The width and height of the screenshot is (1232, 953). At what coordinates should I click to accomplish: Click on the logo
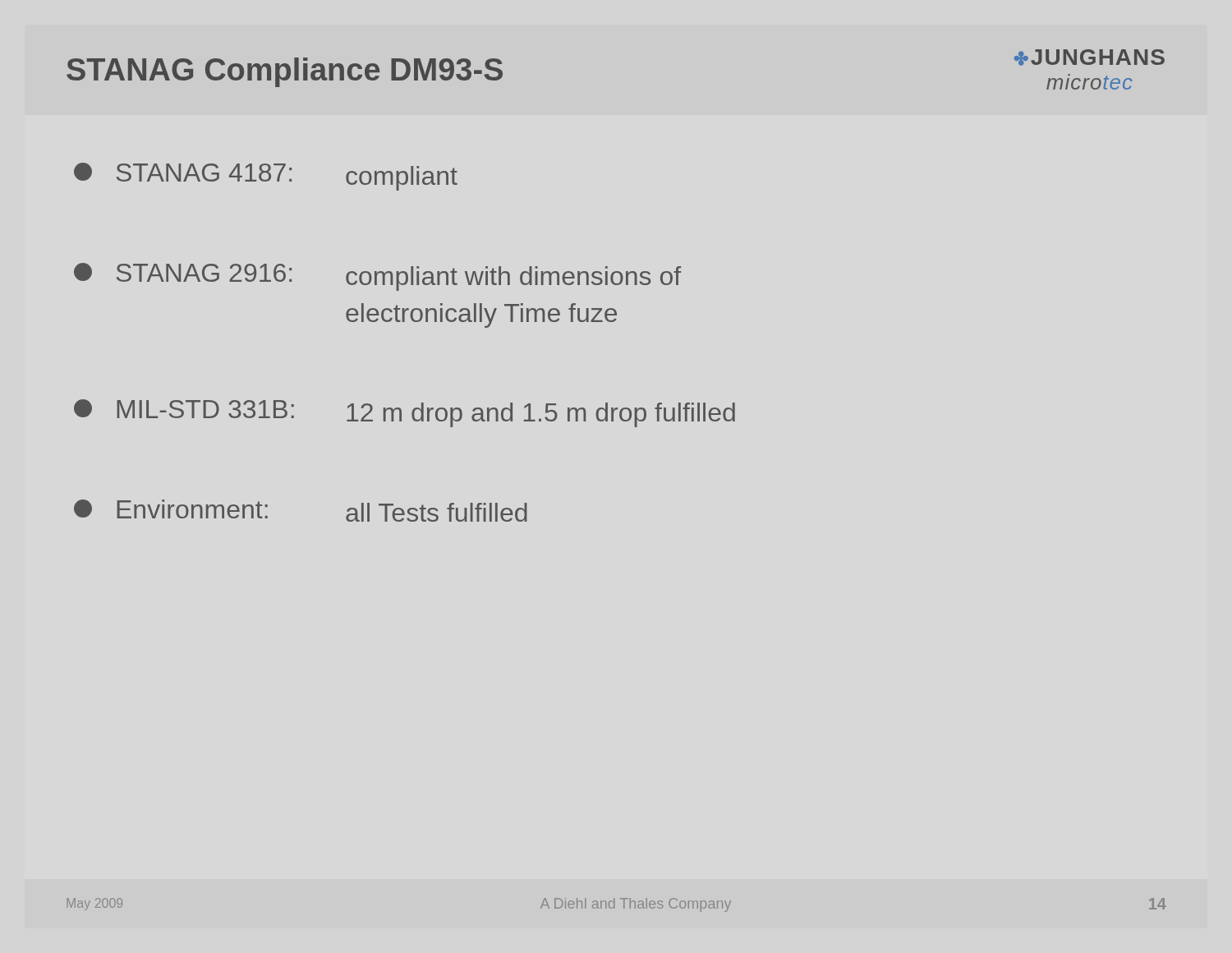1090,70
